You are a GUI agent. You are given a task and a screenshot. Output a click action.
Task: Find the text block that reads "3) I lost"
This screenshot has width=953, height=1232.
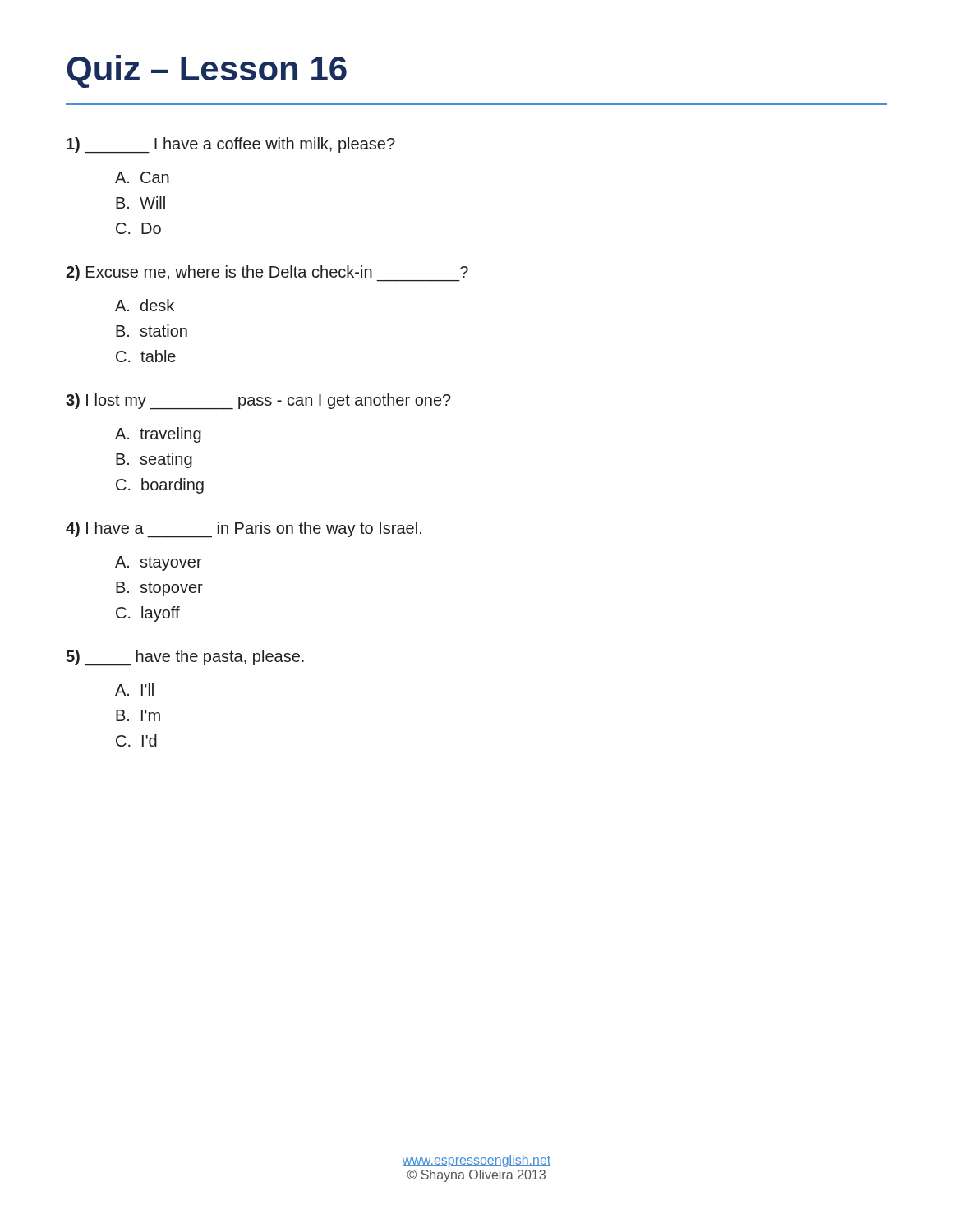tap(259, 400)
